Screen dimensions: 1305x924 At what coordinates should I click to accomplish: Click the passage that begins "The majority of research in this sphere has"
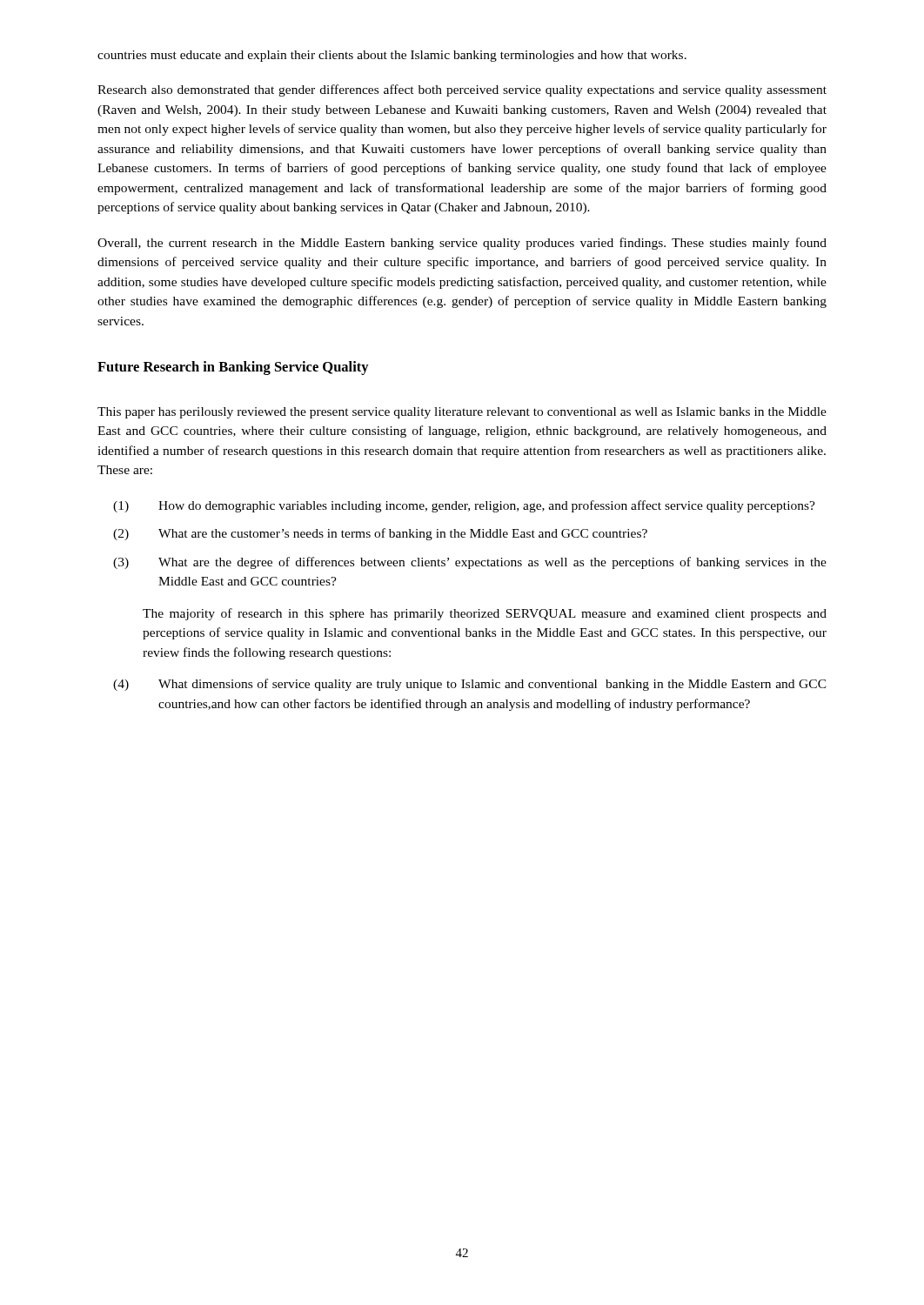pos(485,633)
